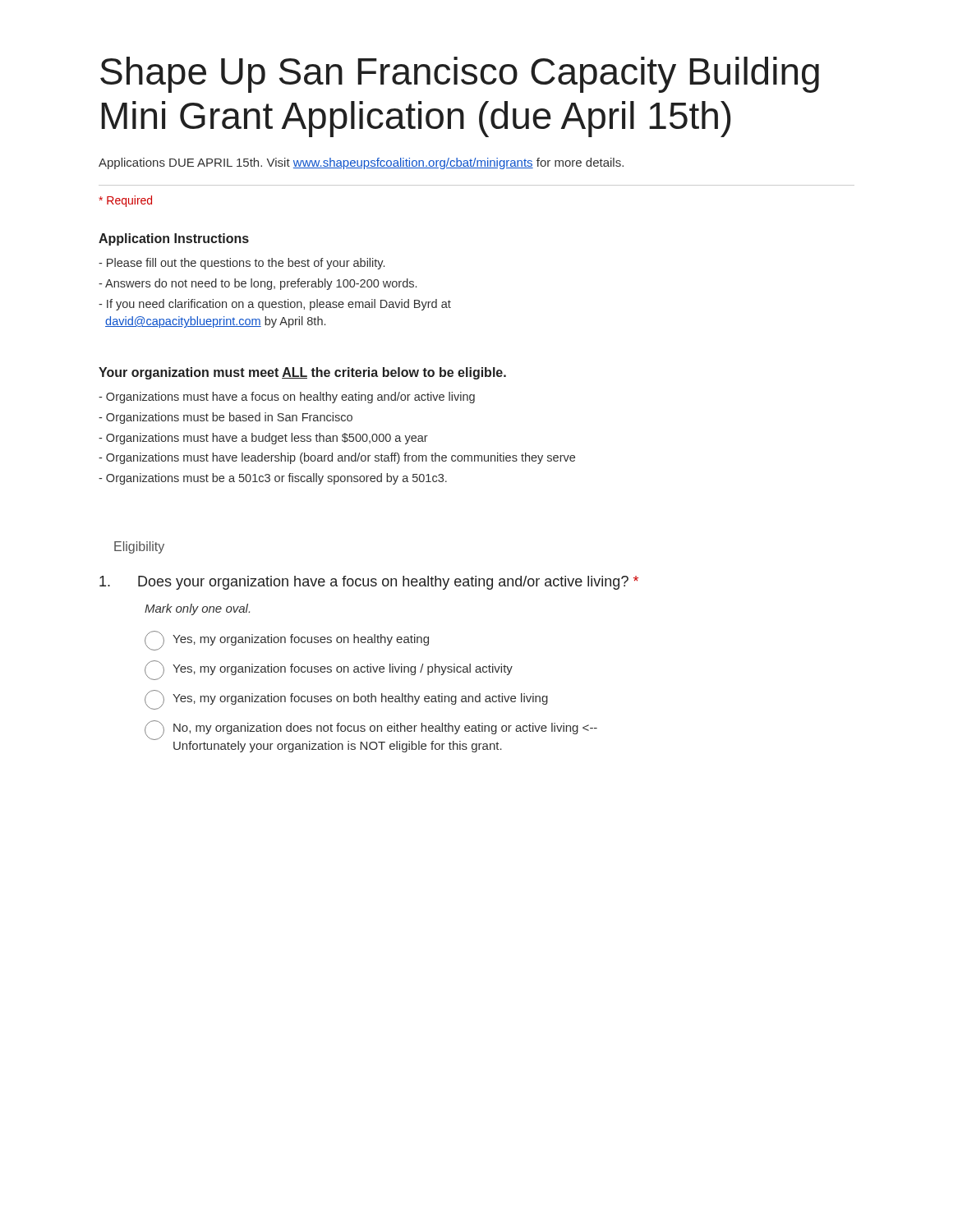Screen dimensions: 1232x953
Task: Find the block starting "Application Instructions"
Action: coord(174,239)
